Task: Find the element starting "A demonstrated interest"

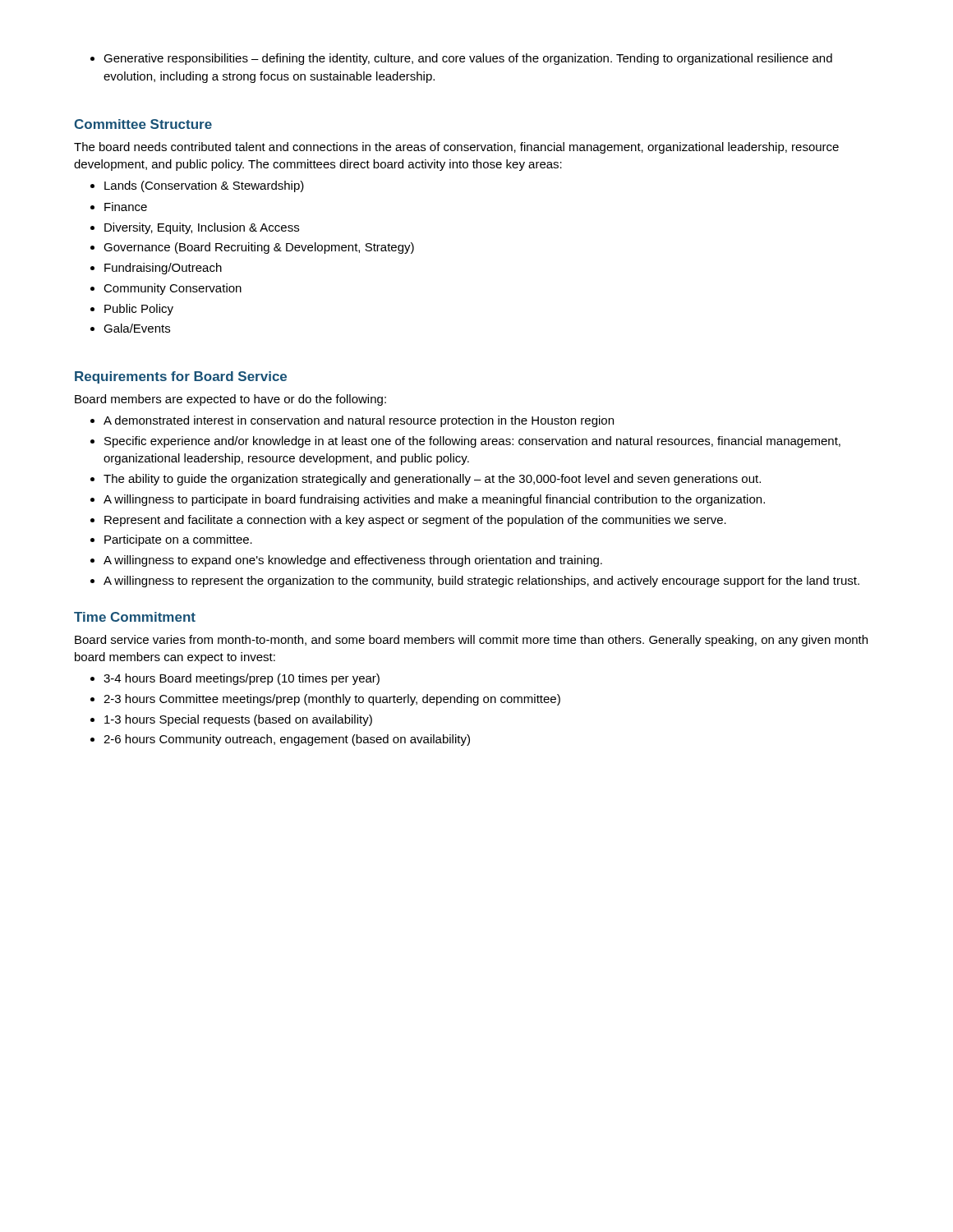Action: pyautogui.click(x=476, y=420)
